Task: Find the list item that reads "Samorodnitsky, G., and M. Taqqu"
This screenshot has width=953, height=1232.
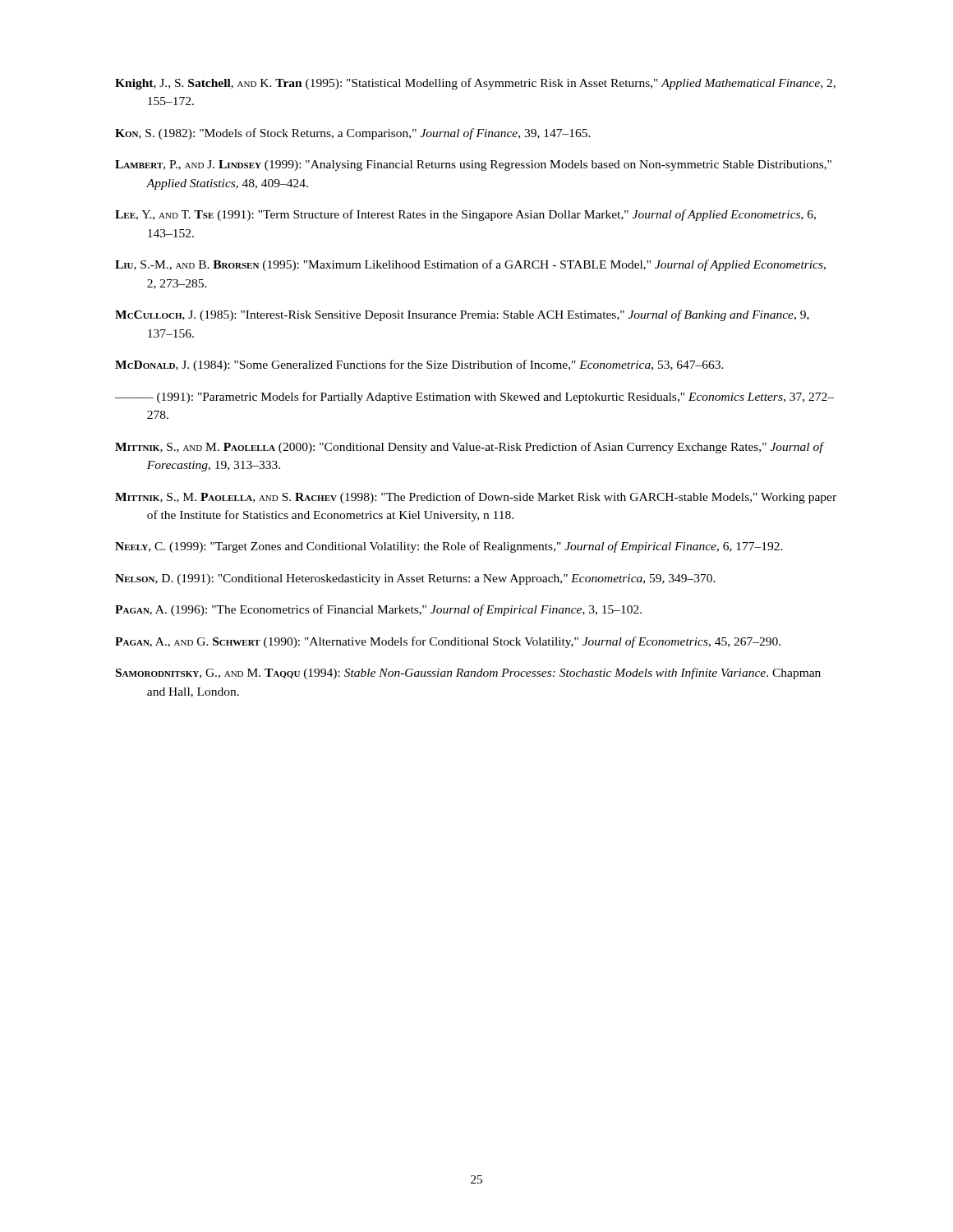Action: click(468, 682)
